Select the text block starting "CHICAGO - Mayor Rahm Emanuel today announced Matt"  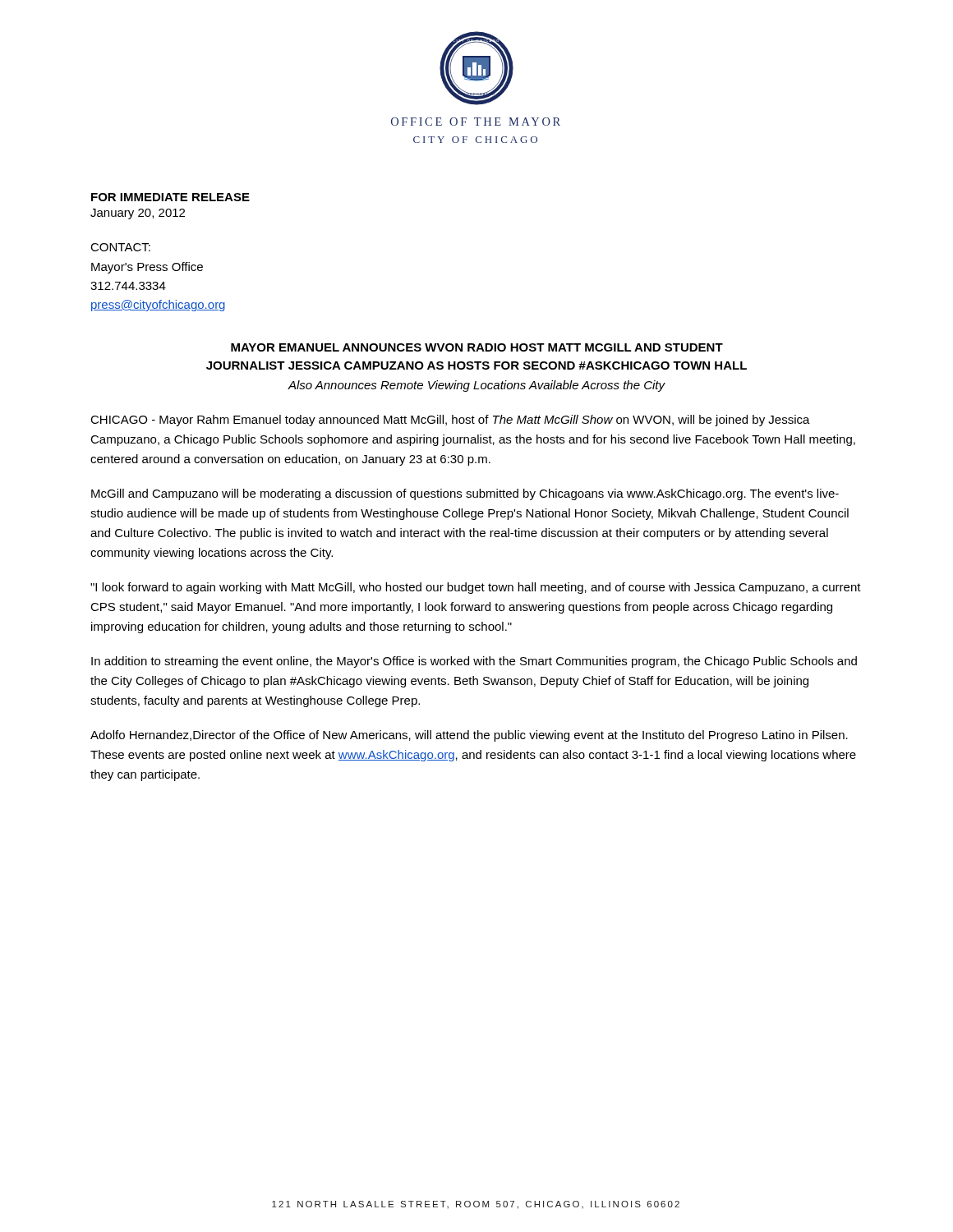click(x=476, y=439)
